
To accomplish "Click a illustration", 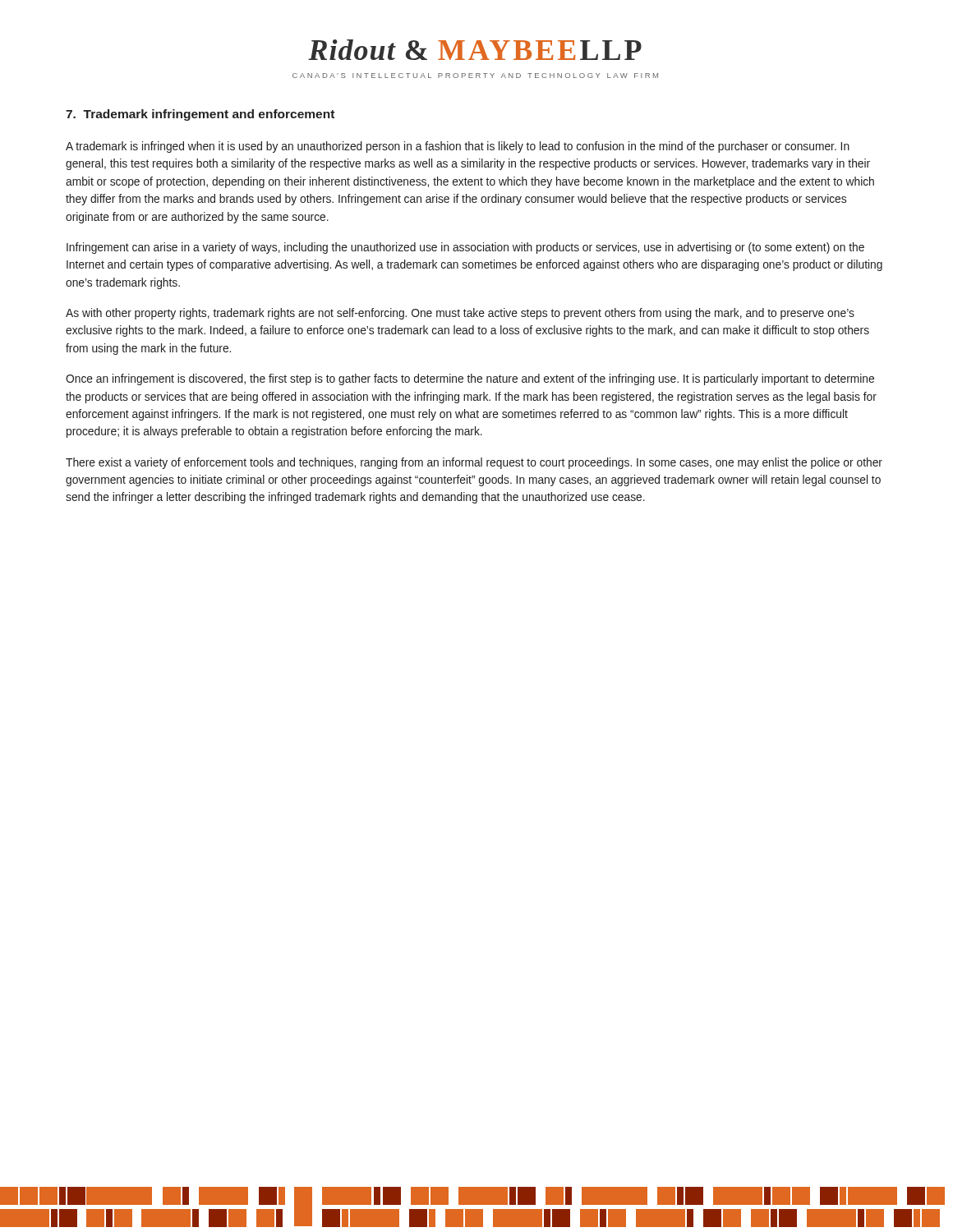I will click(x=476, y=1207).
